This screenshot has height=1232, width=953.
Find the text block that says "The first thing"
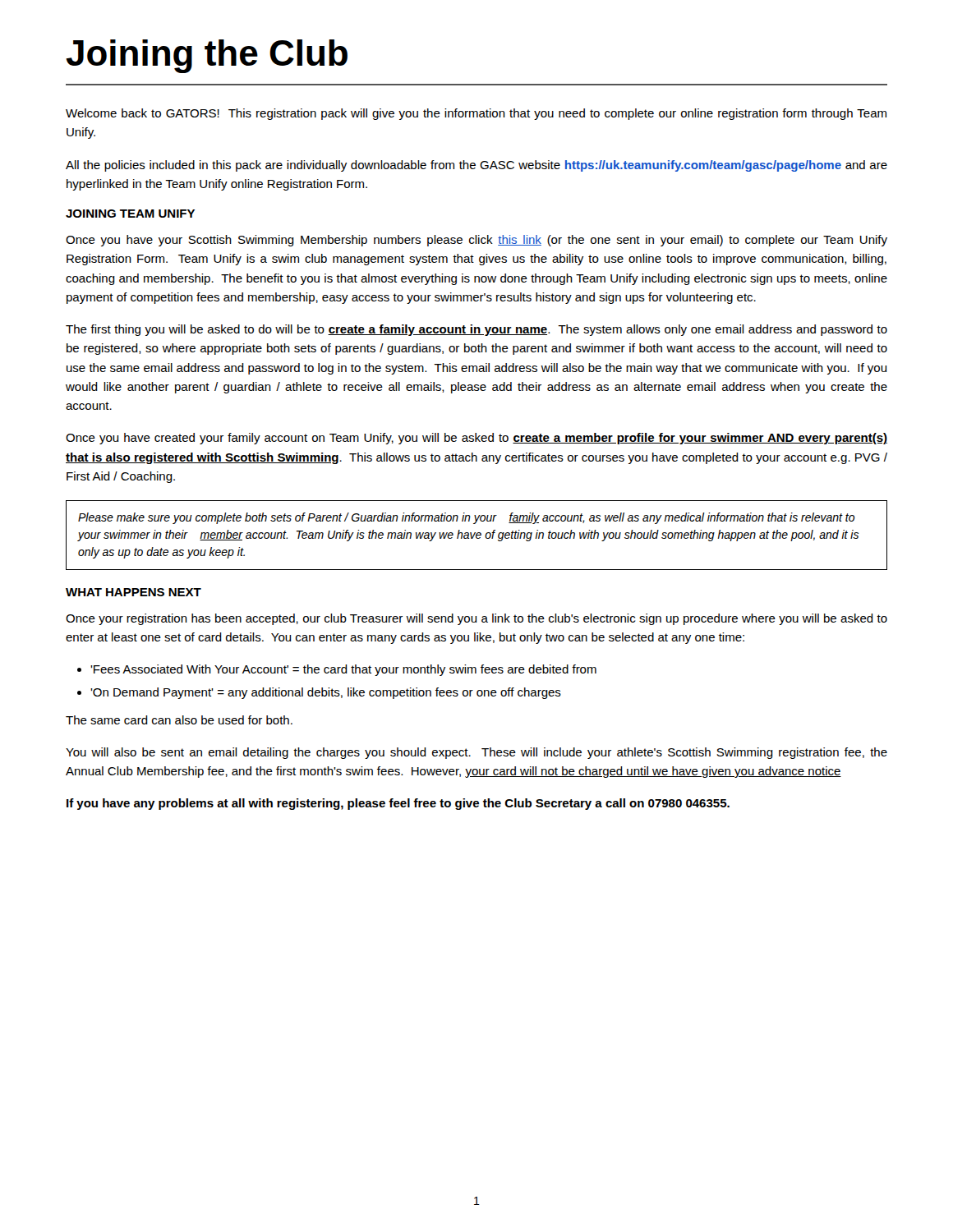tap(476, 367)
